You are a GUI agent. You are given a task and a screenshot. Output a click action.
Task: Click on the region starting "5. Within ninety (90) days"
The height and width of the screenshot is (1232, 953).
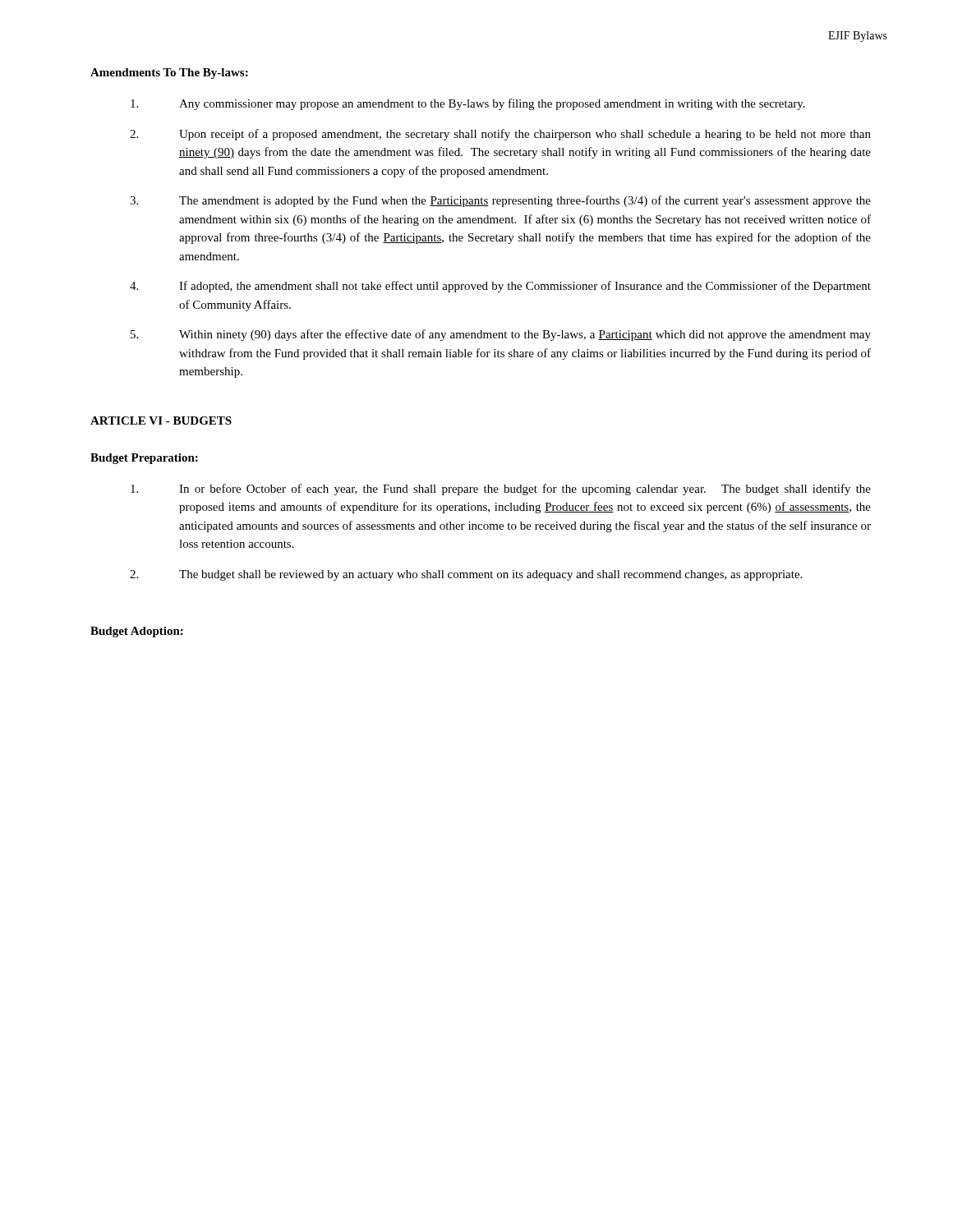(481, 353)
